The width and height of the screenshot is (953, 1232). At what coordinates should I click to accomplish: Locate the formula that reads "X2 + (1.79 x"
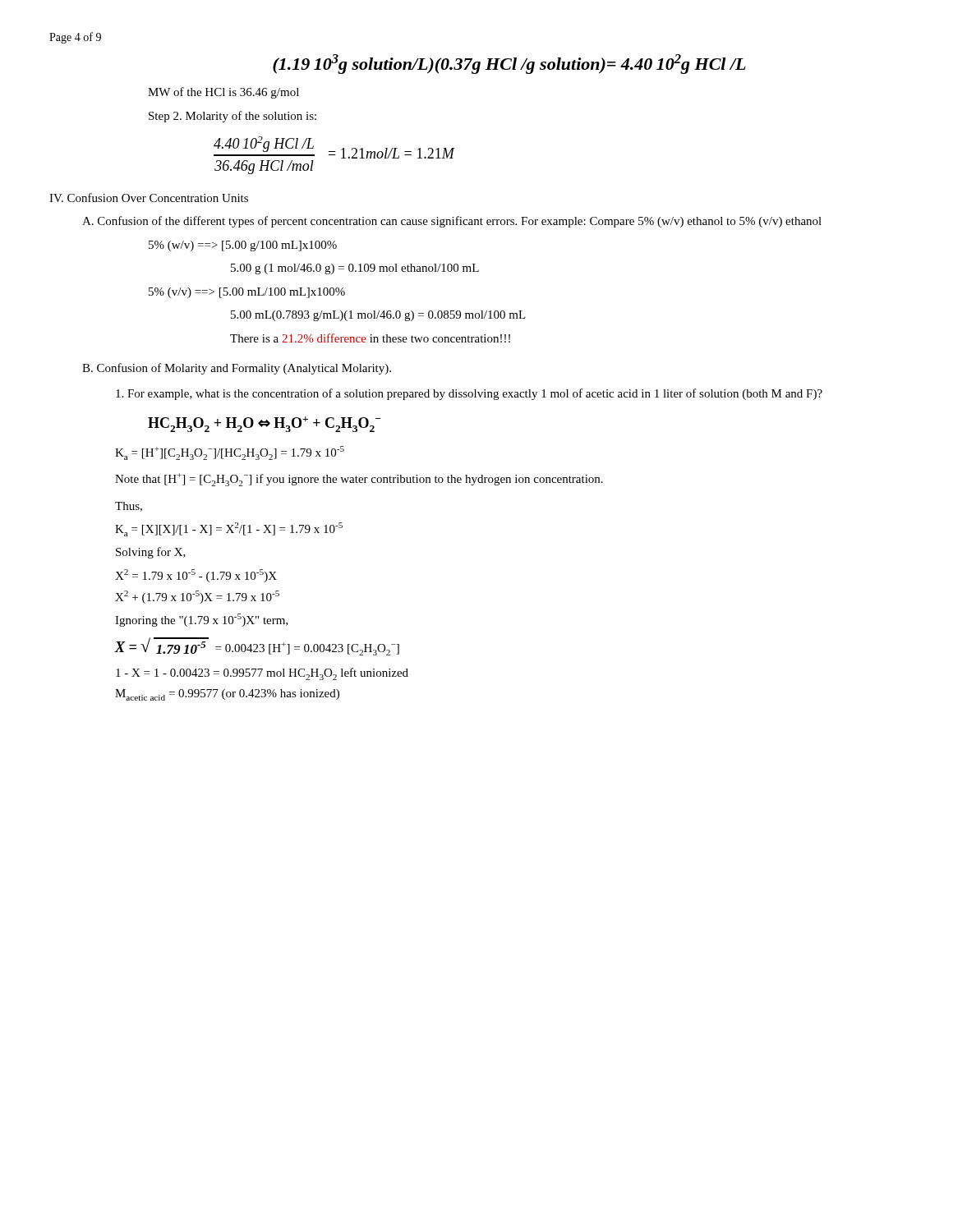coord(197,596)
